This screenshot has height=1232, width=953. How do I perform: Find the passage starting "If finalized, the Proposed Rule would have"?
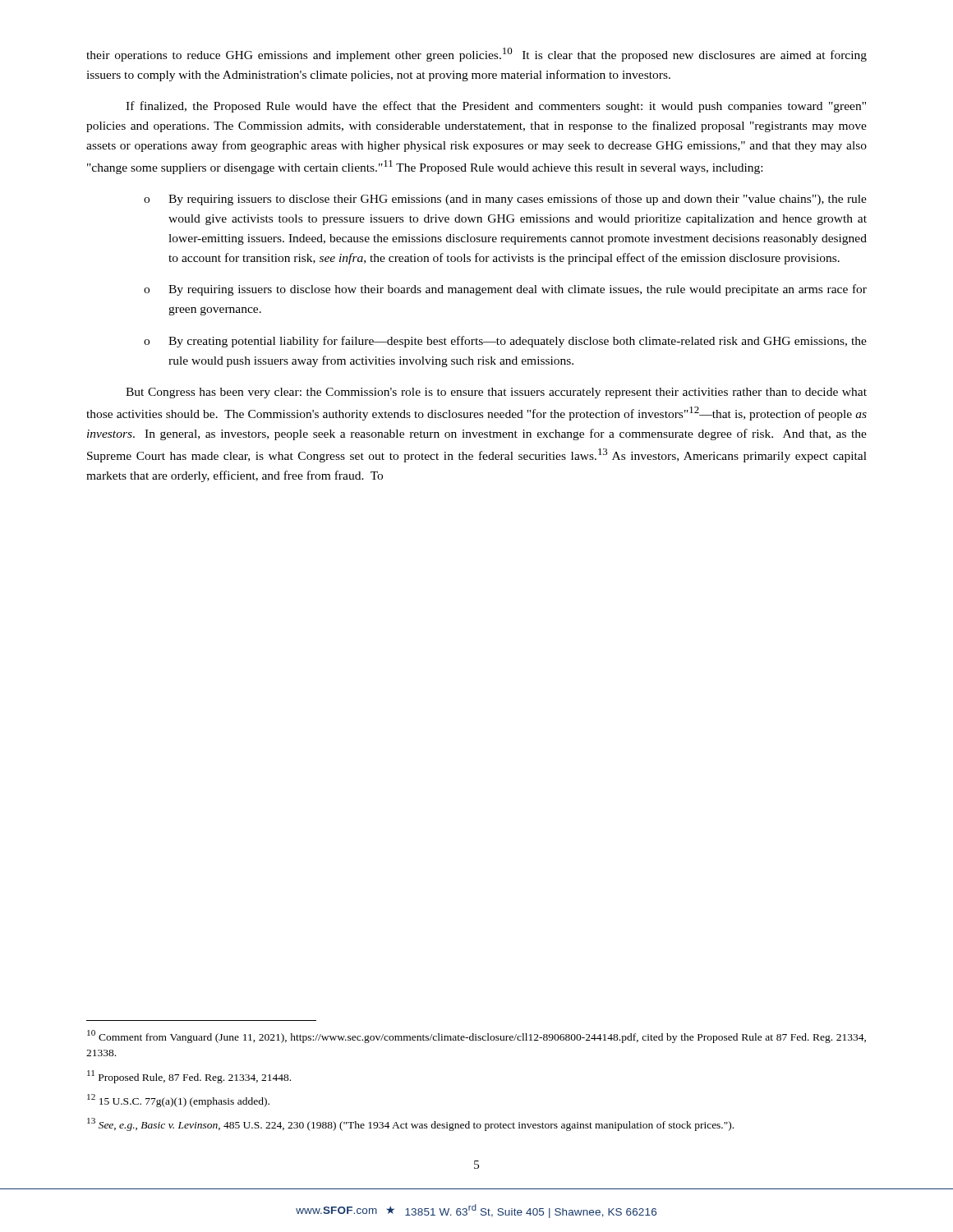coord(476,137)
